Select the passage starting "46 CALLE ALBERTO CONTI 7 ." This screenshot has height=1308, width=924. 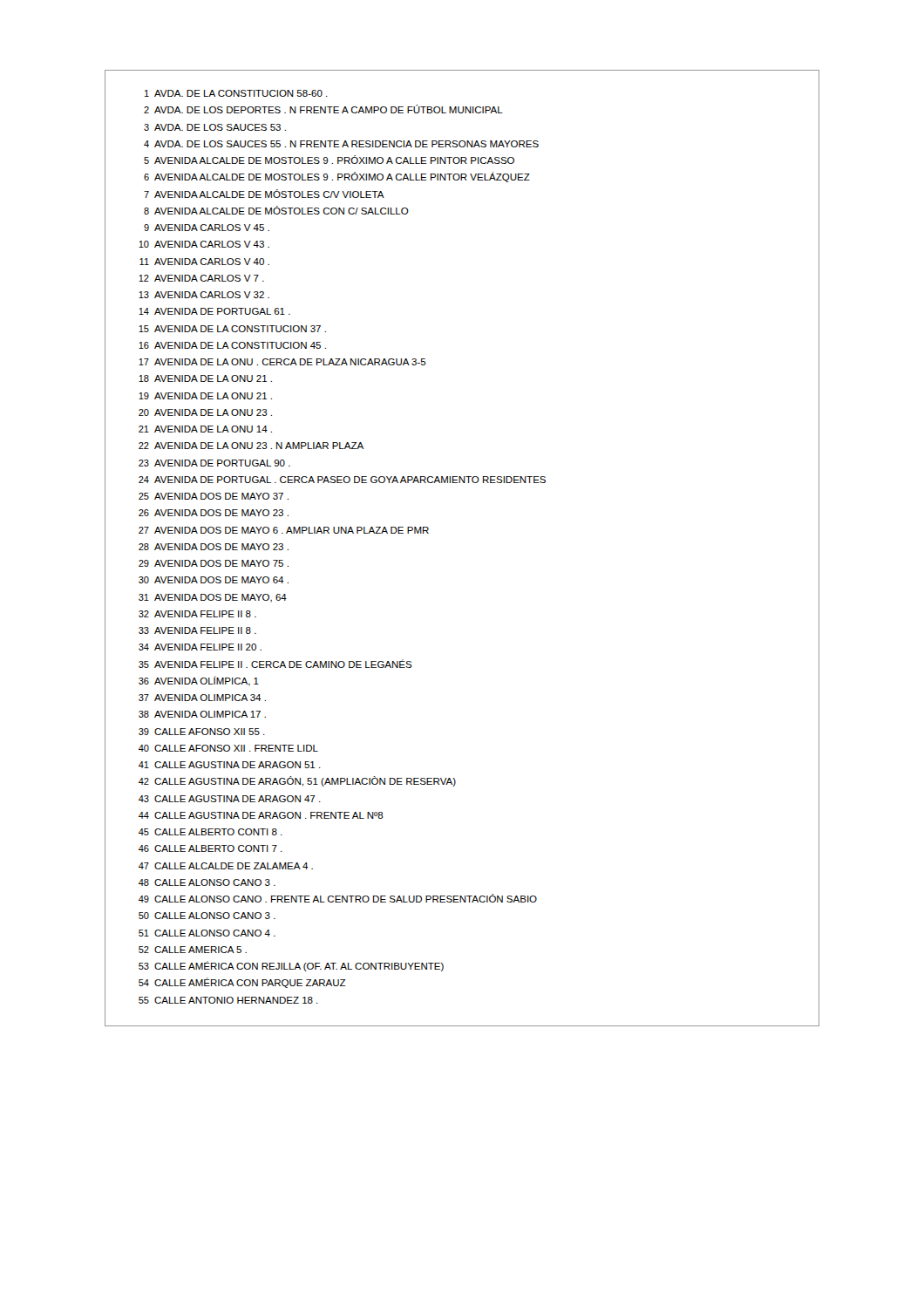(x=204, y=849)
